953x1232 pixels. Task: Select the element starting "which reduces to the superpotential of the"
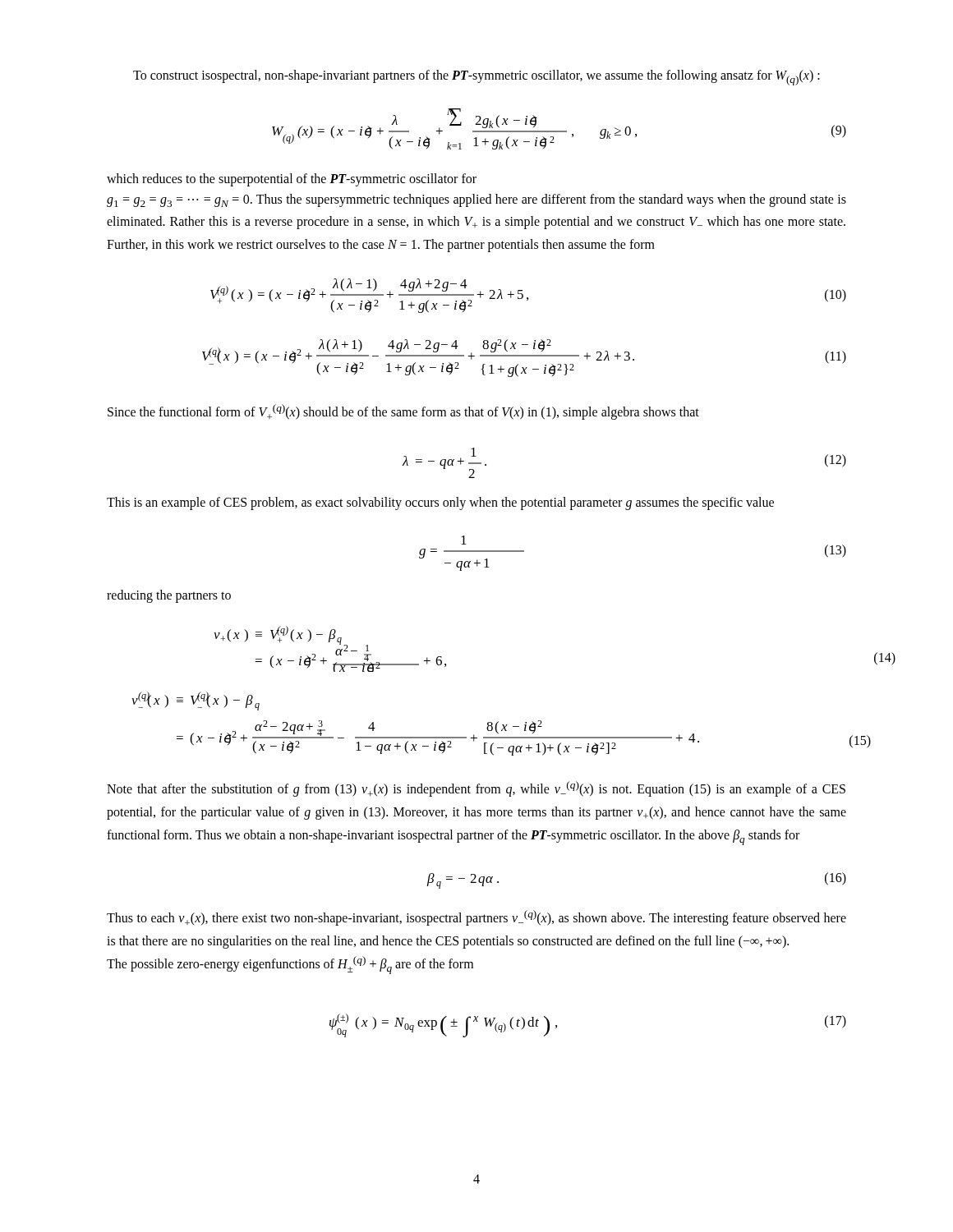tap(476, 212)
